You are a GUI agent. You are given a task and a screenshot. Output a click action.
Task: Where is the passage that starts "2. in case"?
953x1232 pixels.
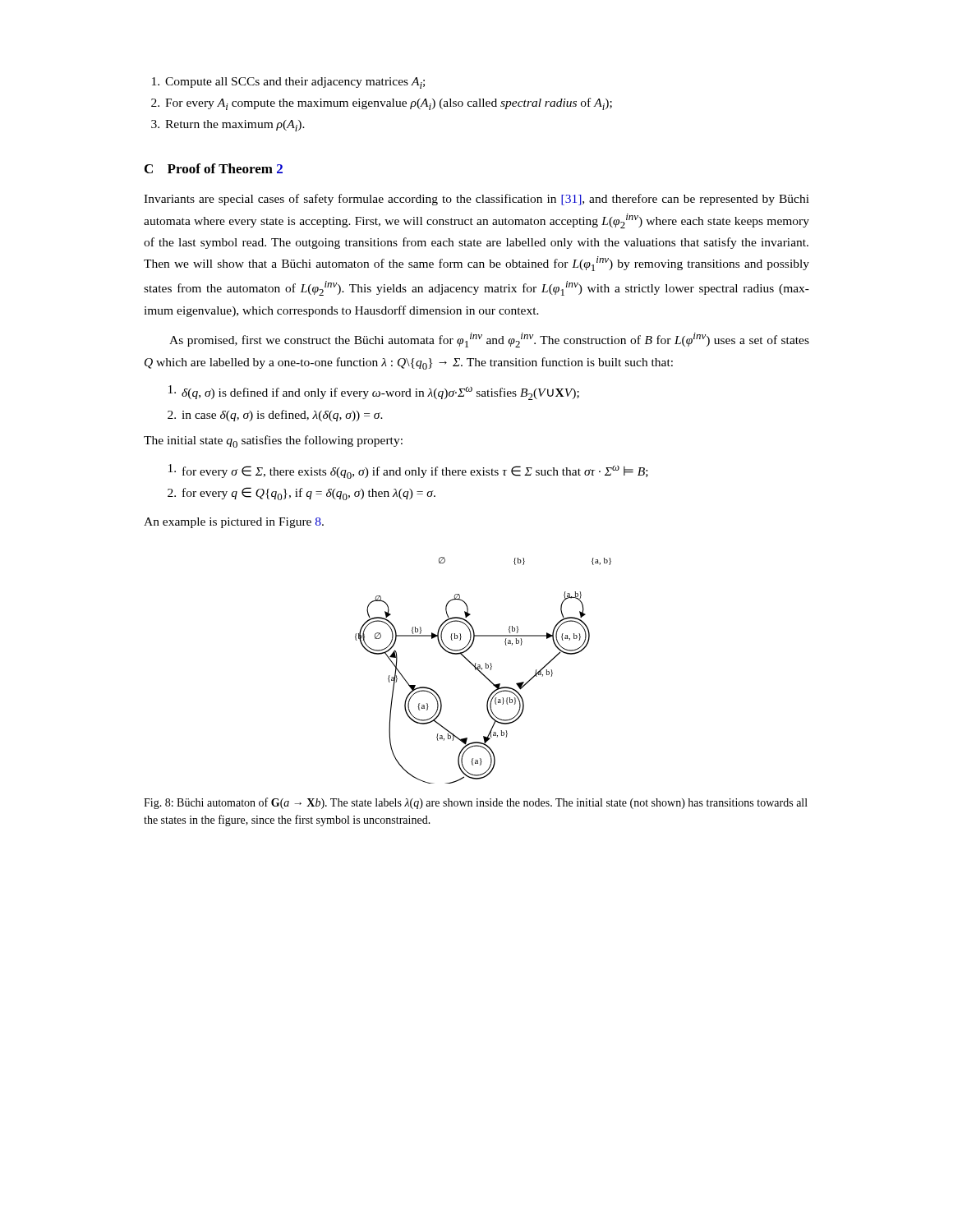coord(275,416)
